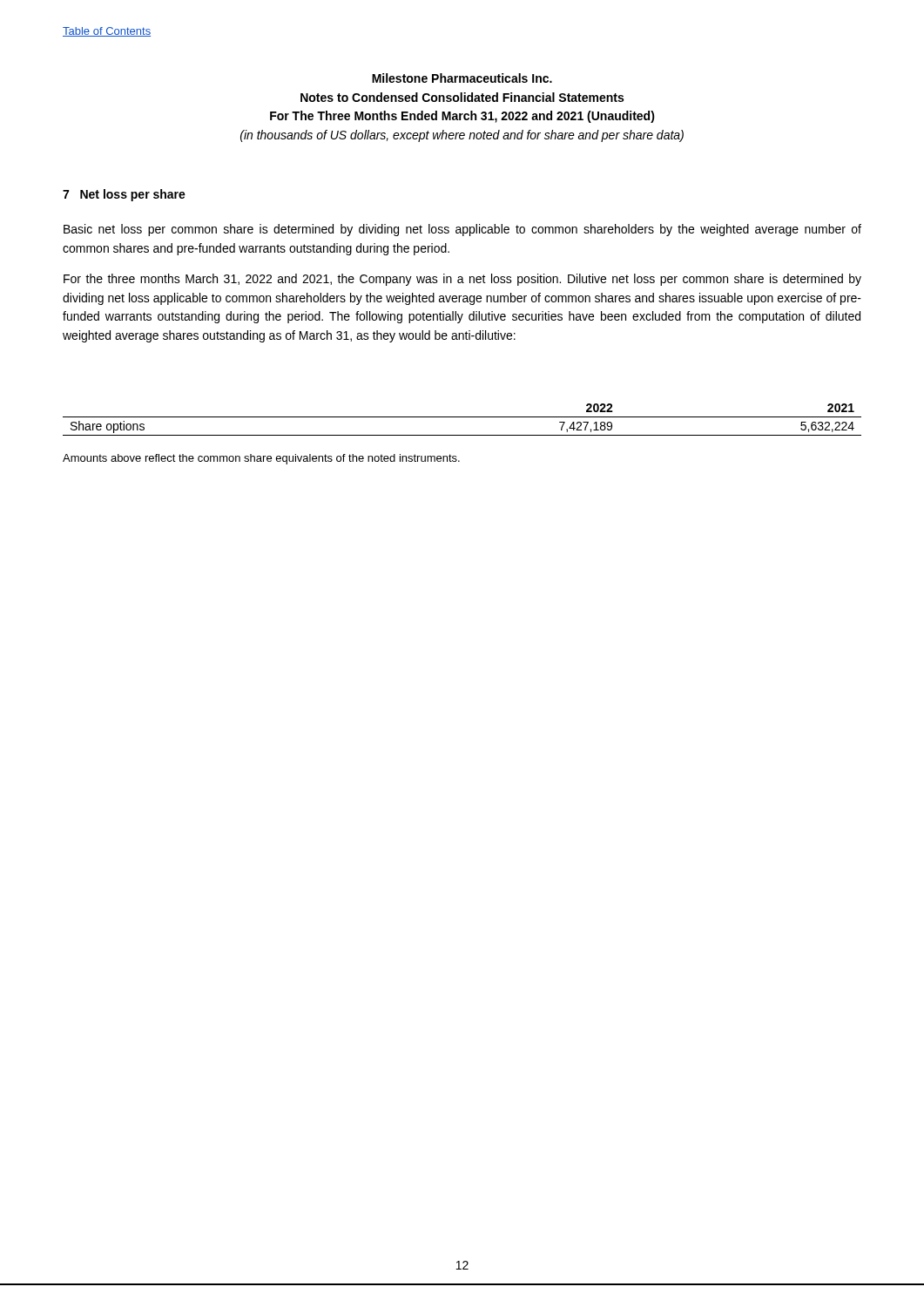This screenshot has width=924, height=1307.
Task: Select the footnote with the text "Amounts above reflect"
Action: coord(262,458)
